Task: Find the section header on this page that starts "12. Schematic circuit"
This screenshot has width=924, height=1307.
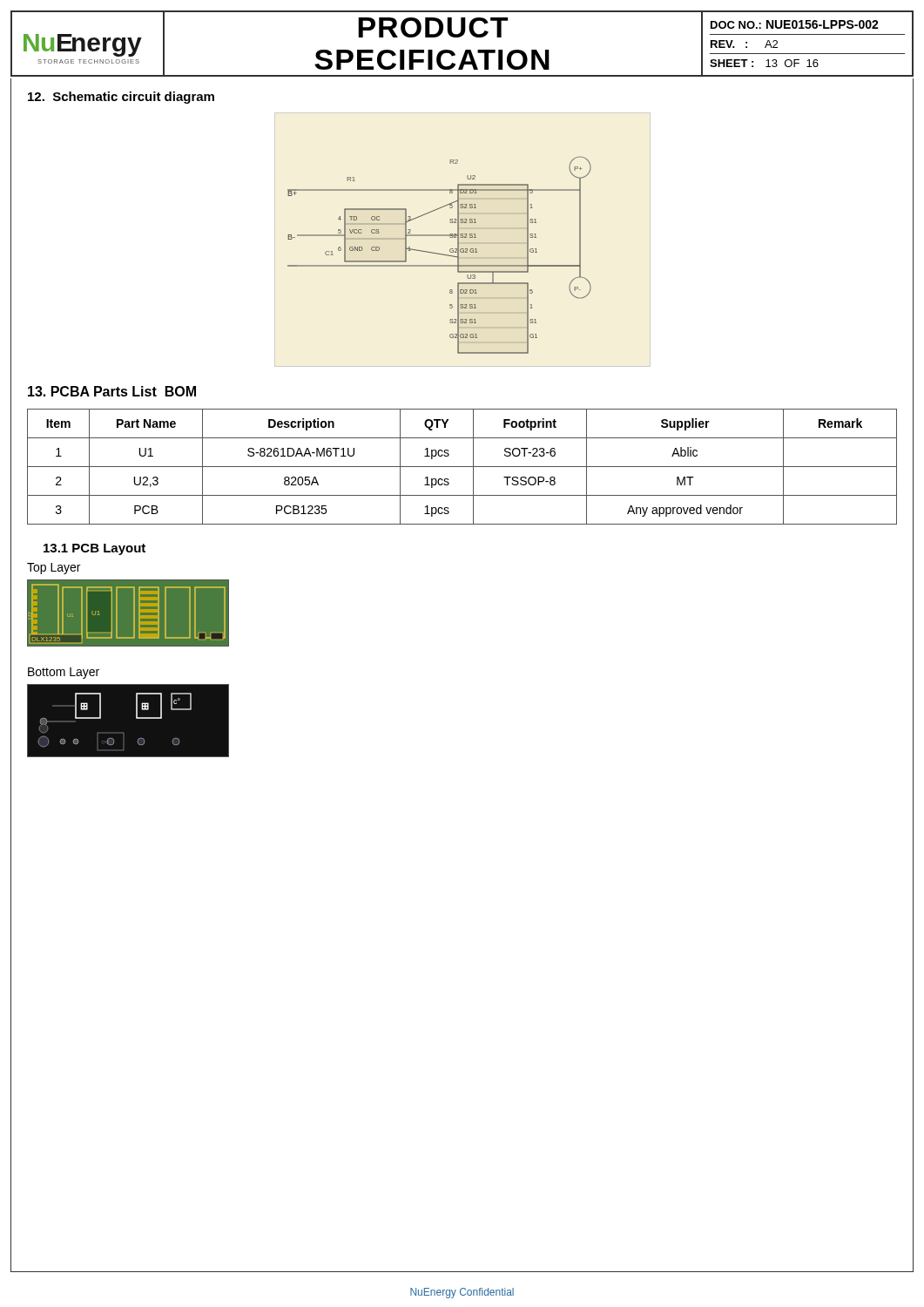Action: (121, 96)
